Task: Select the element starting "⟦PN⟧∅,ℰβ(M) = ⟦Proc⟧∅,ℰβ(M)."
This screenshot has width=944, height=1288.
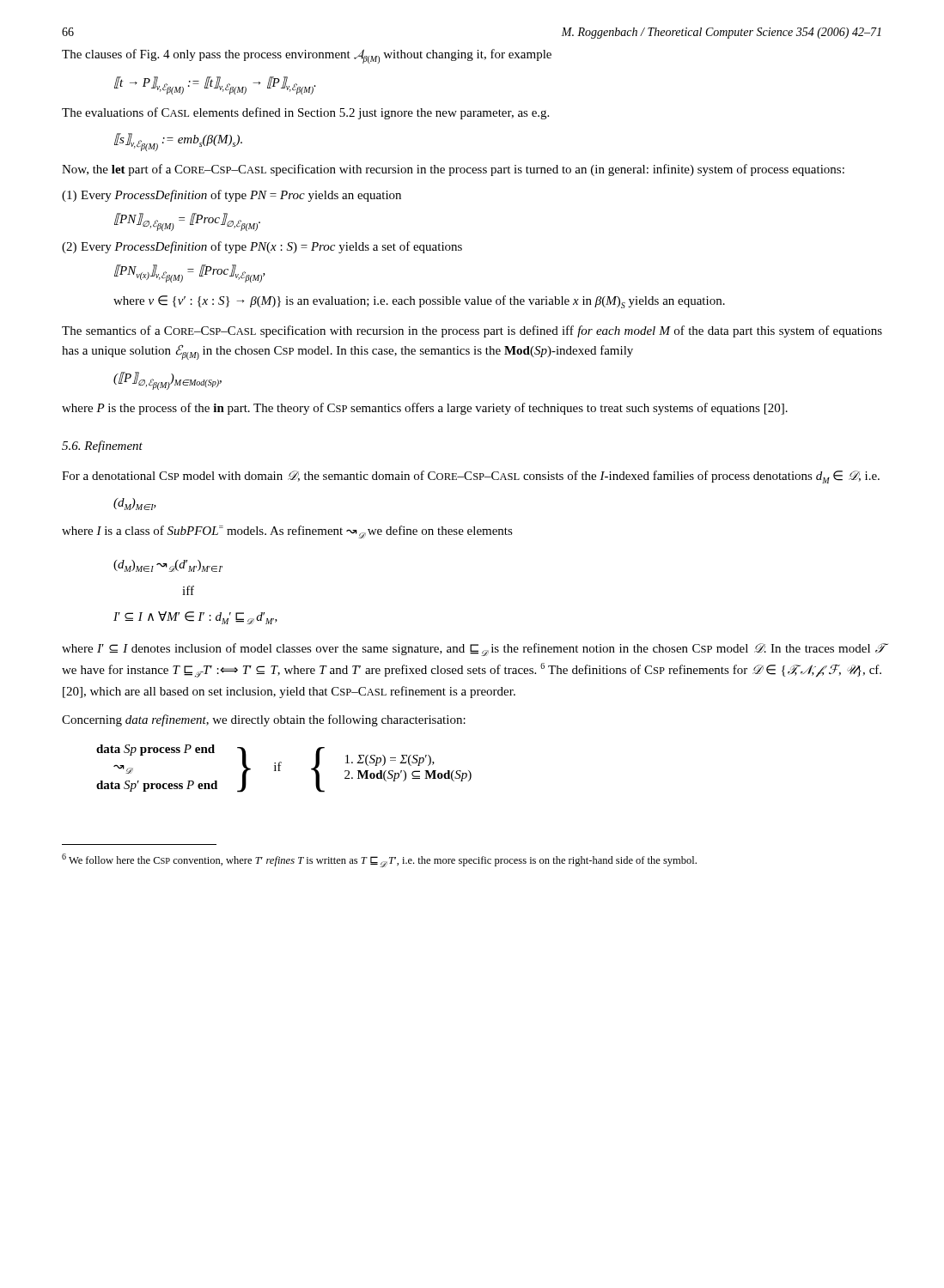Action: tap(187, 222)
